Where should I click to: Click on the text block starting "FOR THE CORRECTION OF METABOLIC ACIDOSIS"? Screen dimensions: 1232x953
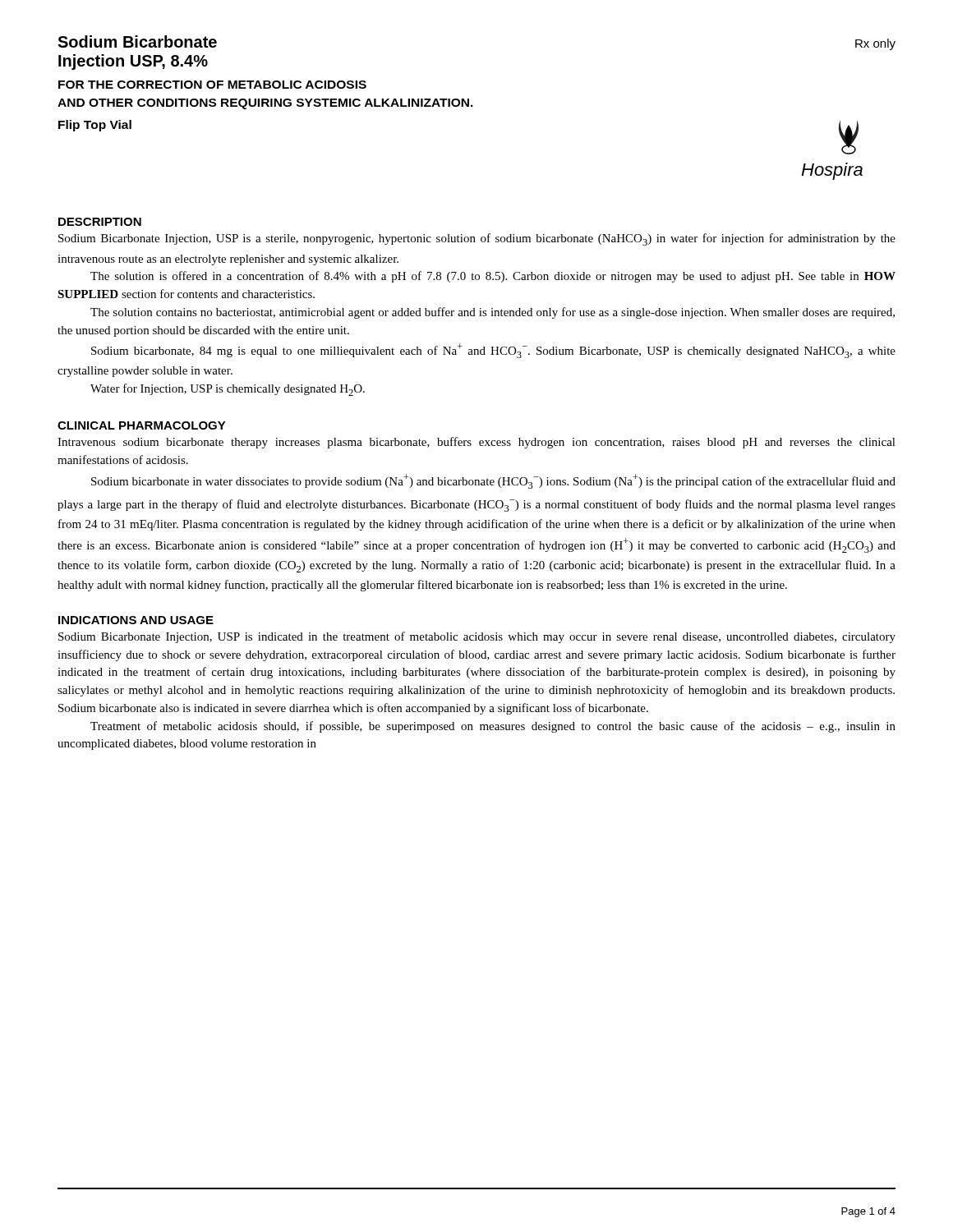click(265, 93)
